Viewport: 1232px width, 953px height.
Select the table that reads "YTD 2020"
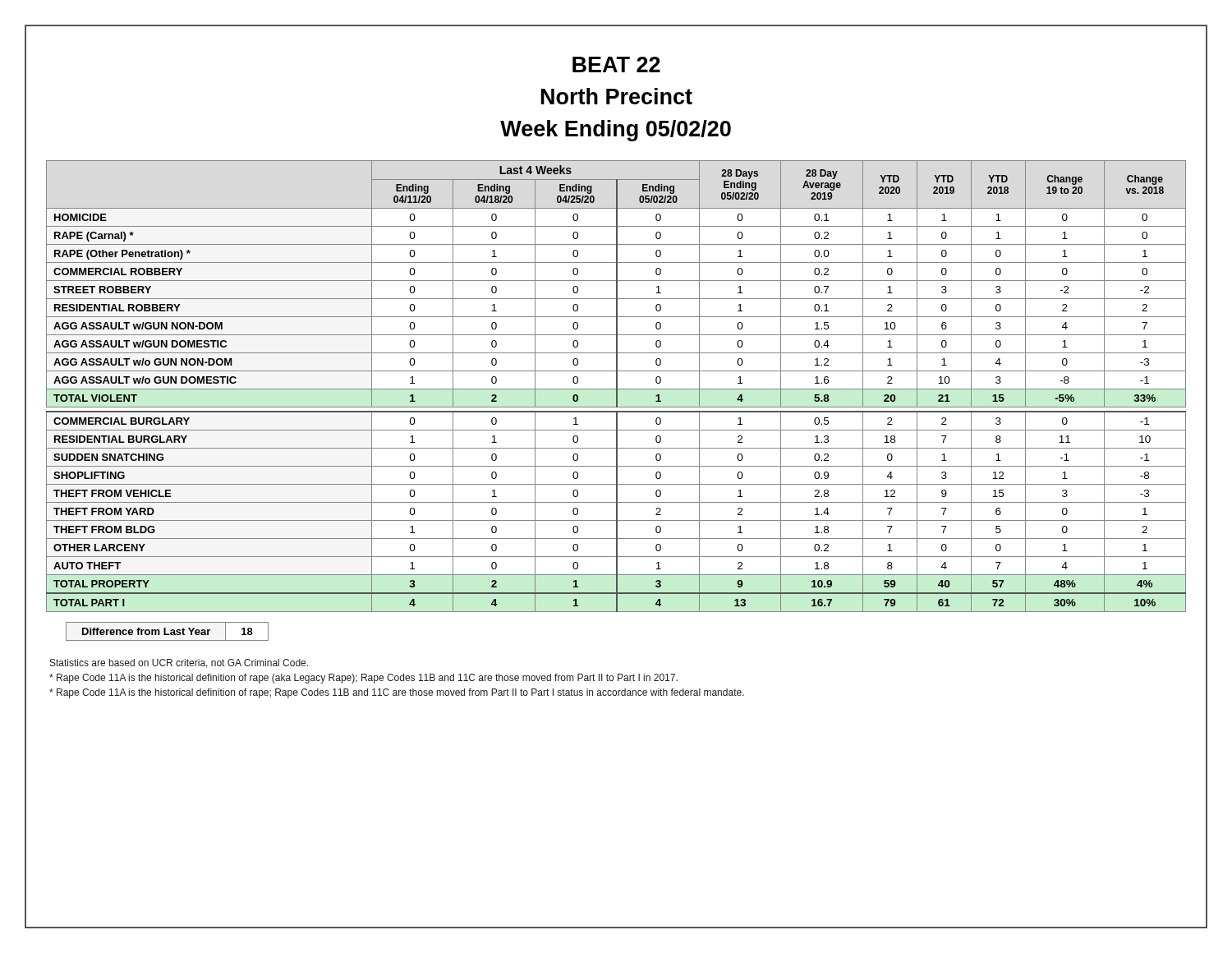click(x=616, y=386)
